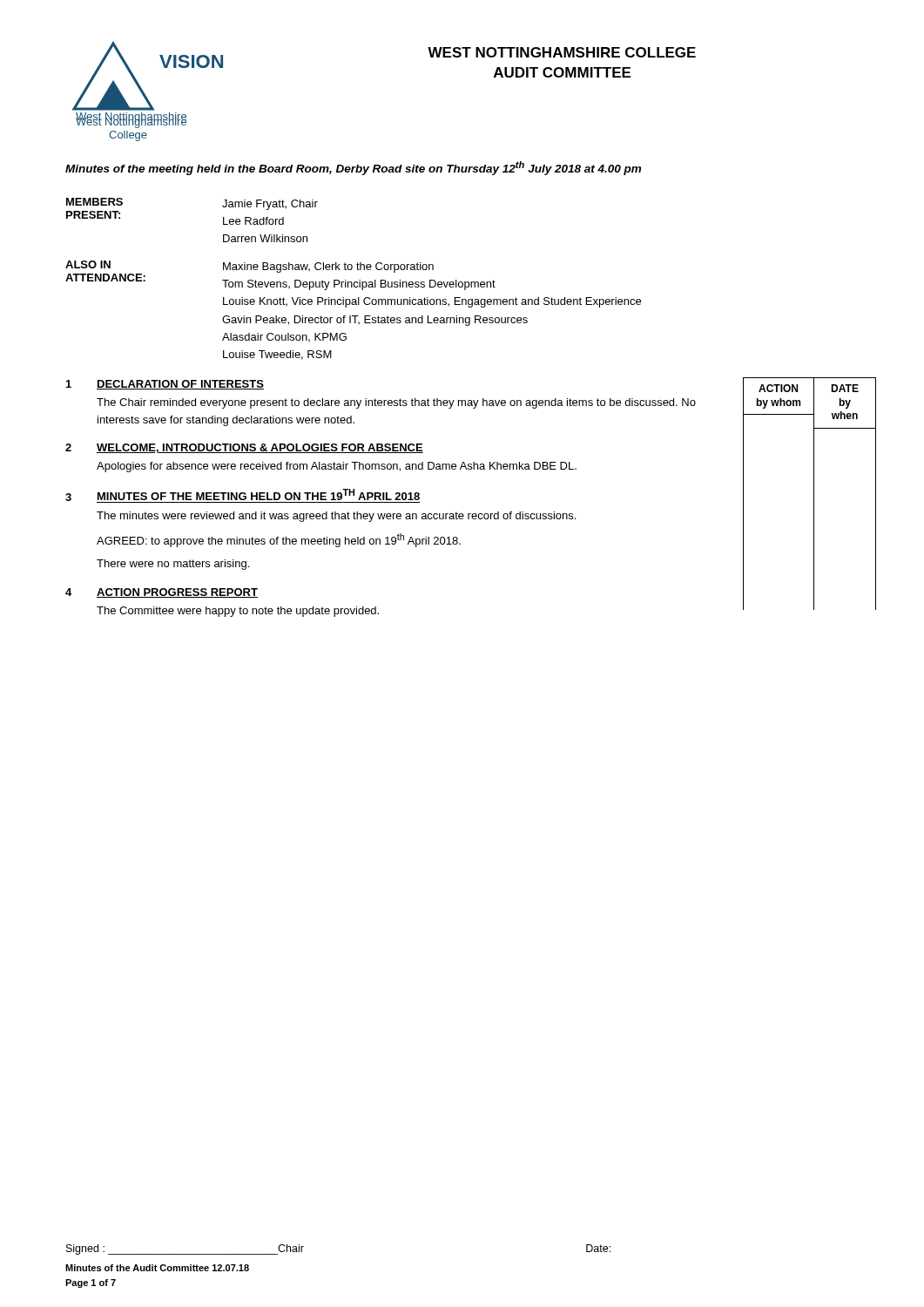Click on the section header that reads "ACTION PROGRESS REPORT"

177,592
